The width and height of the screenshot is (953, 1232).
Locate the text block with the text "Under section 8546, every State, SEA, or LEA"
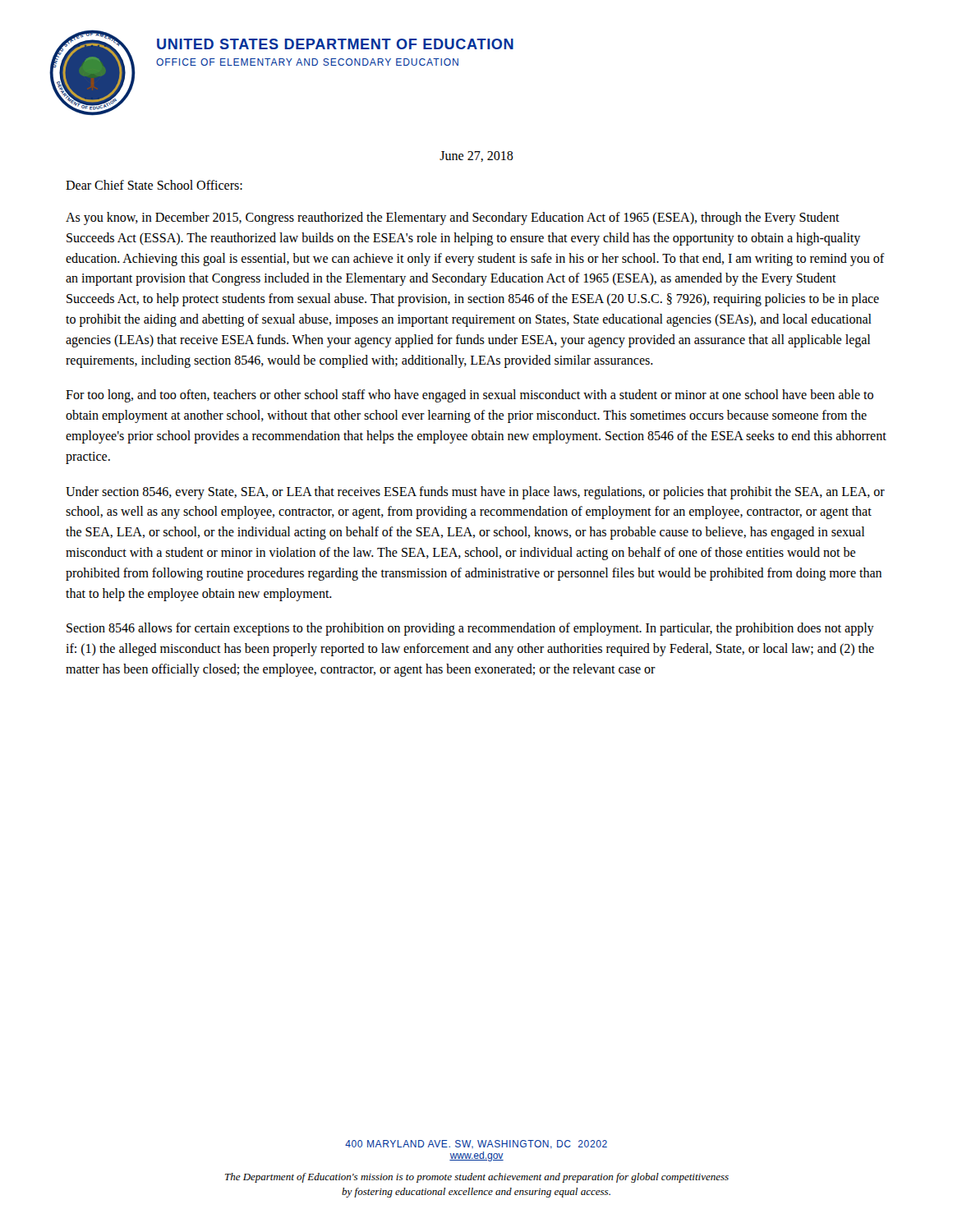475,542
